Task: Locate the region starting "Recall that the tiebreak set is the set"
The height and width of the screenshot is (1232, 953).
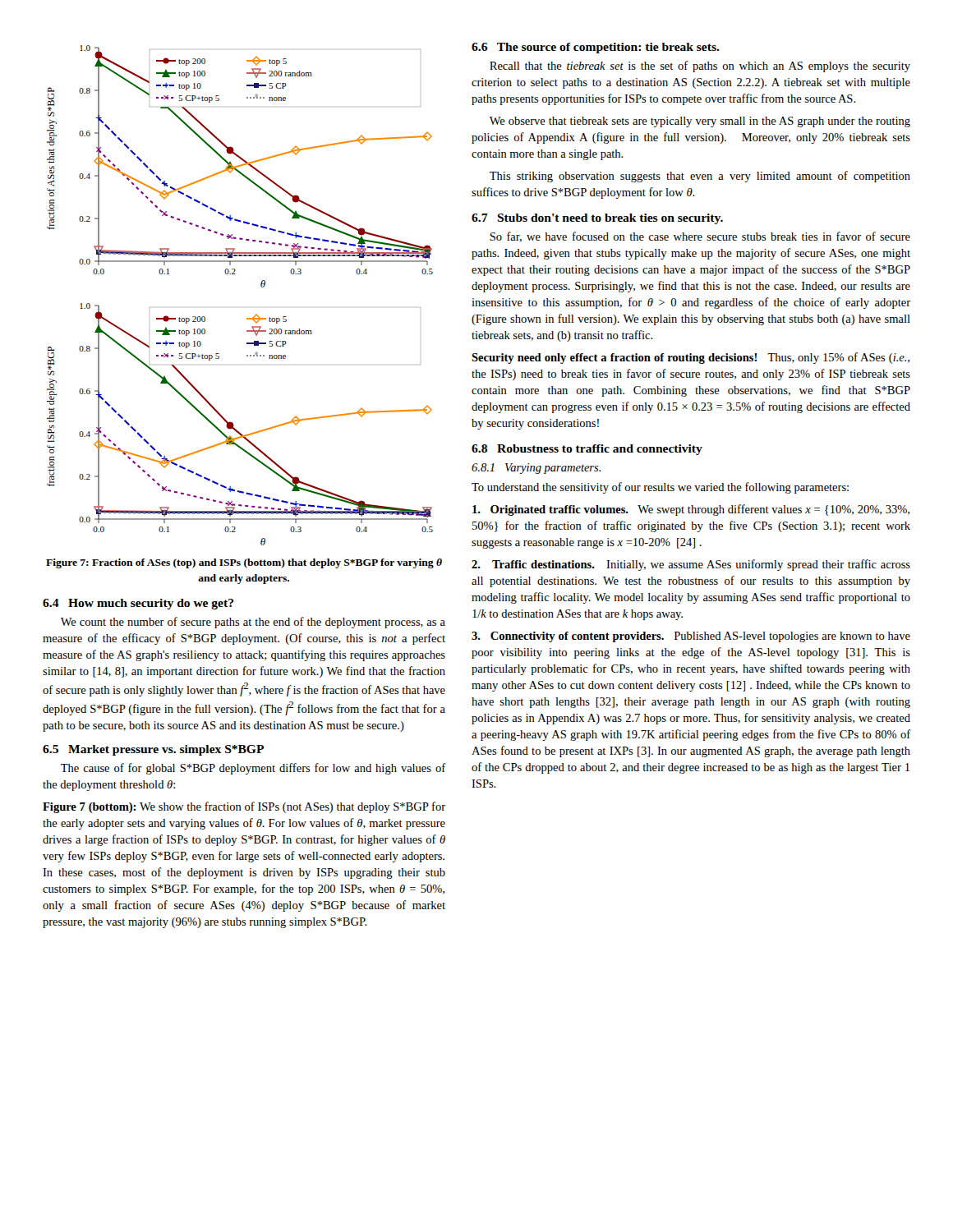Action: click(691, 82)
